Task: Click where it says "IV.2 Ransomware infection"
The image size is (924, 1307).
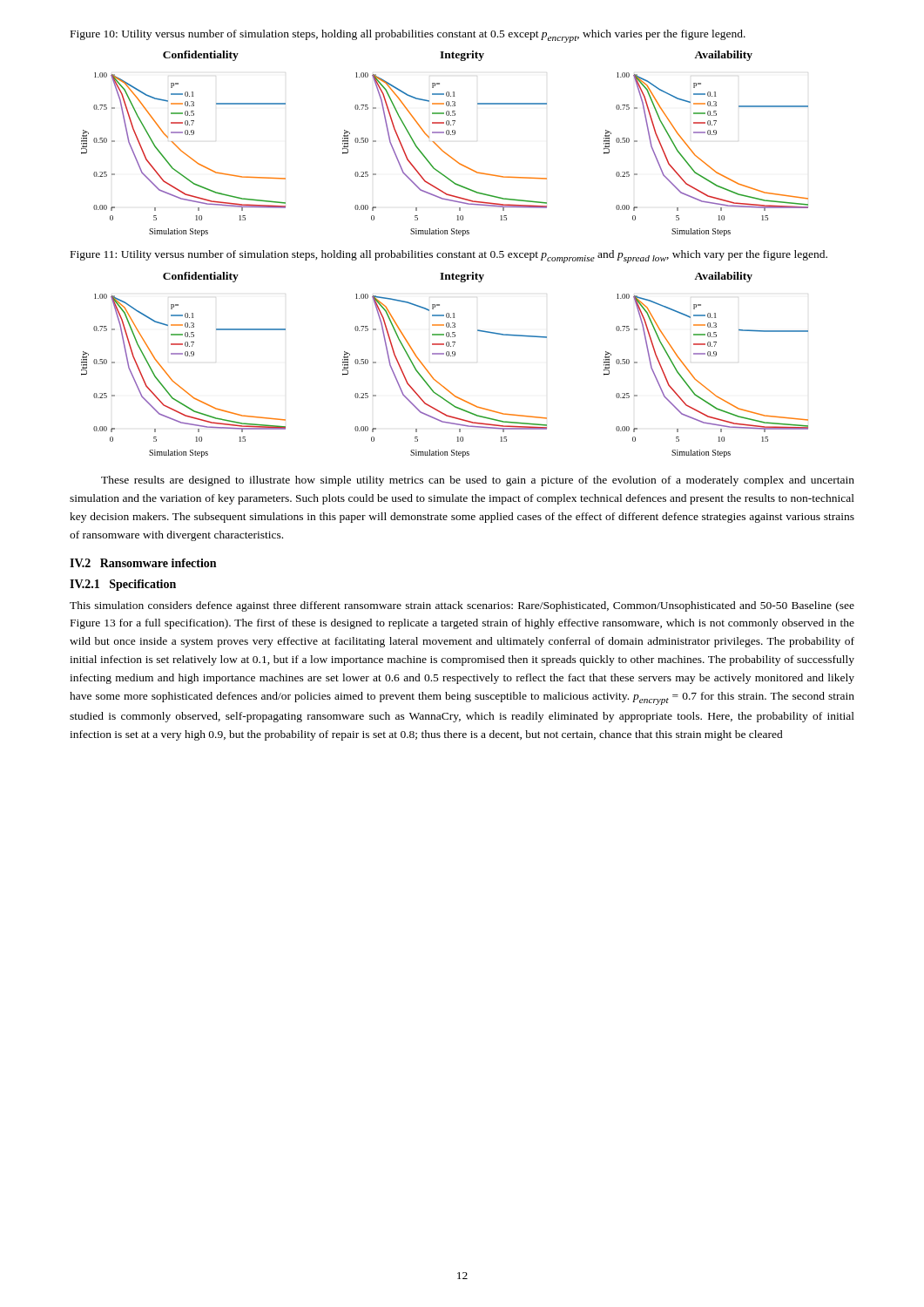Action: point(143,563)
